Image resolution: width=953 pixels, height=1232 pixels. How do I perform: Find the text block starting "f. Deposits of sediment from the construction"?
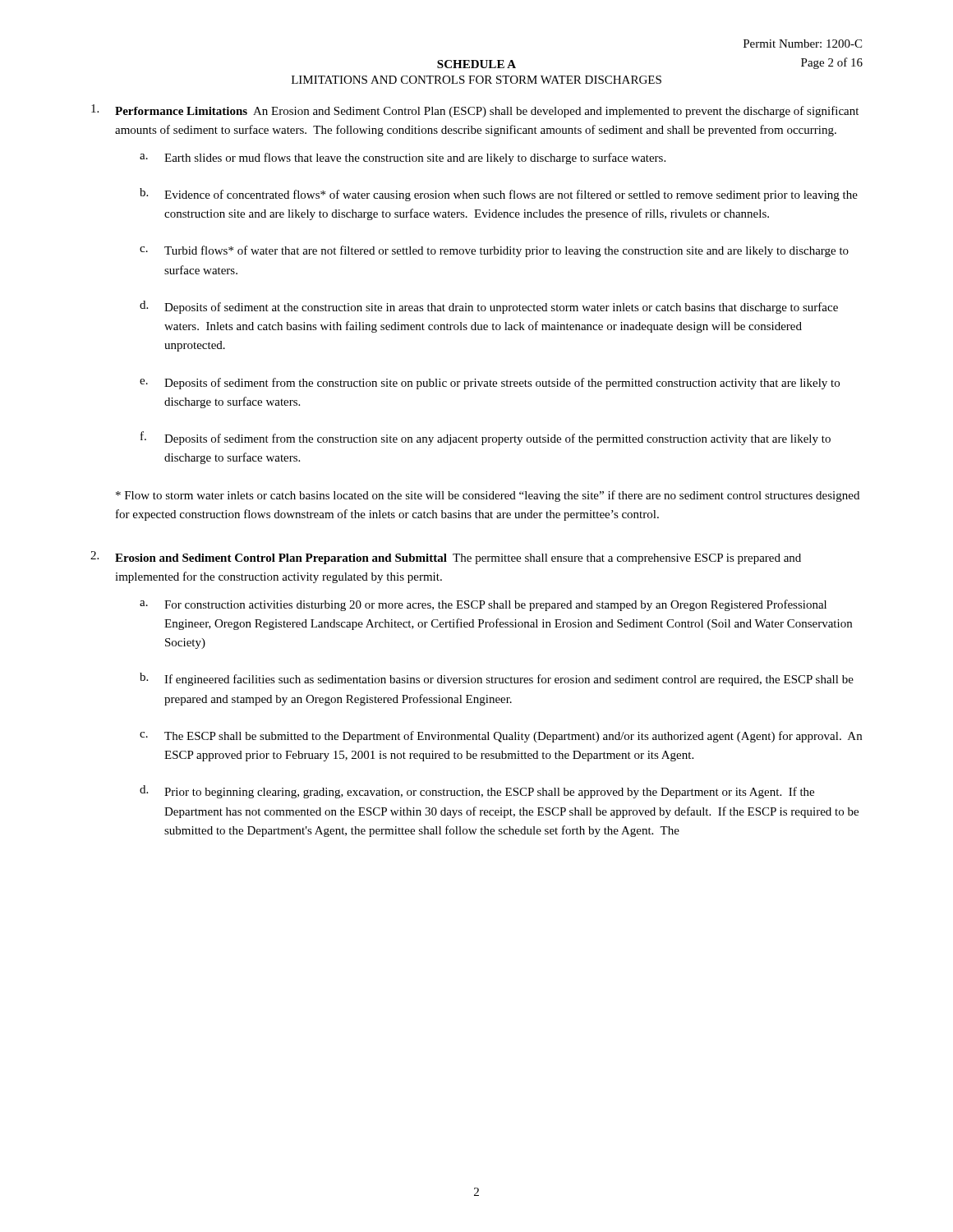coord(501,452)
